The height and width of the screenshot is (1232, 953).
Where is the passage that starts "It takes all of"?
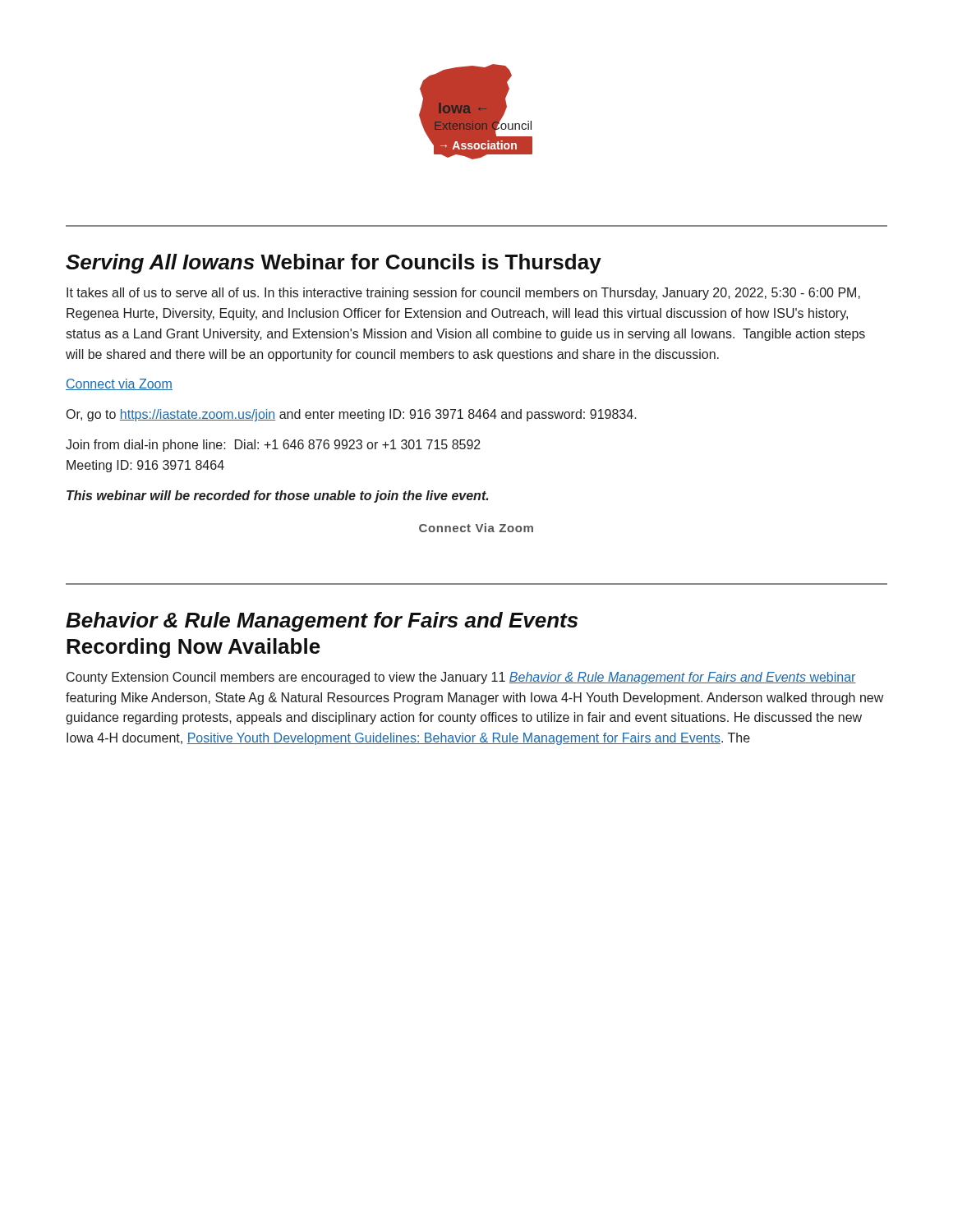point(476,324)
